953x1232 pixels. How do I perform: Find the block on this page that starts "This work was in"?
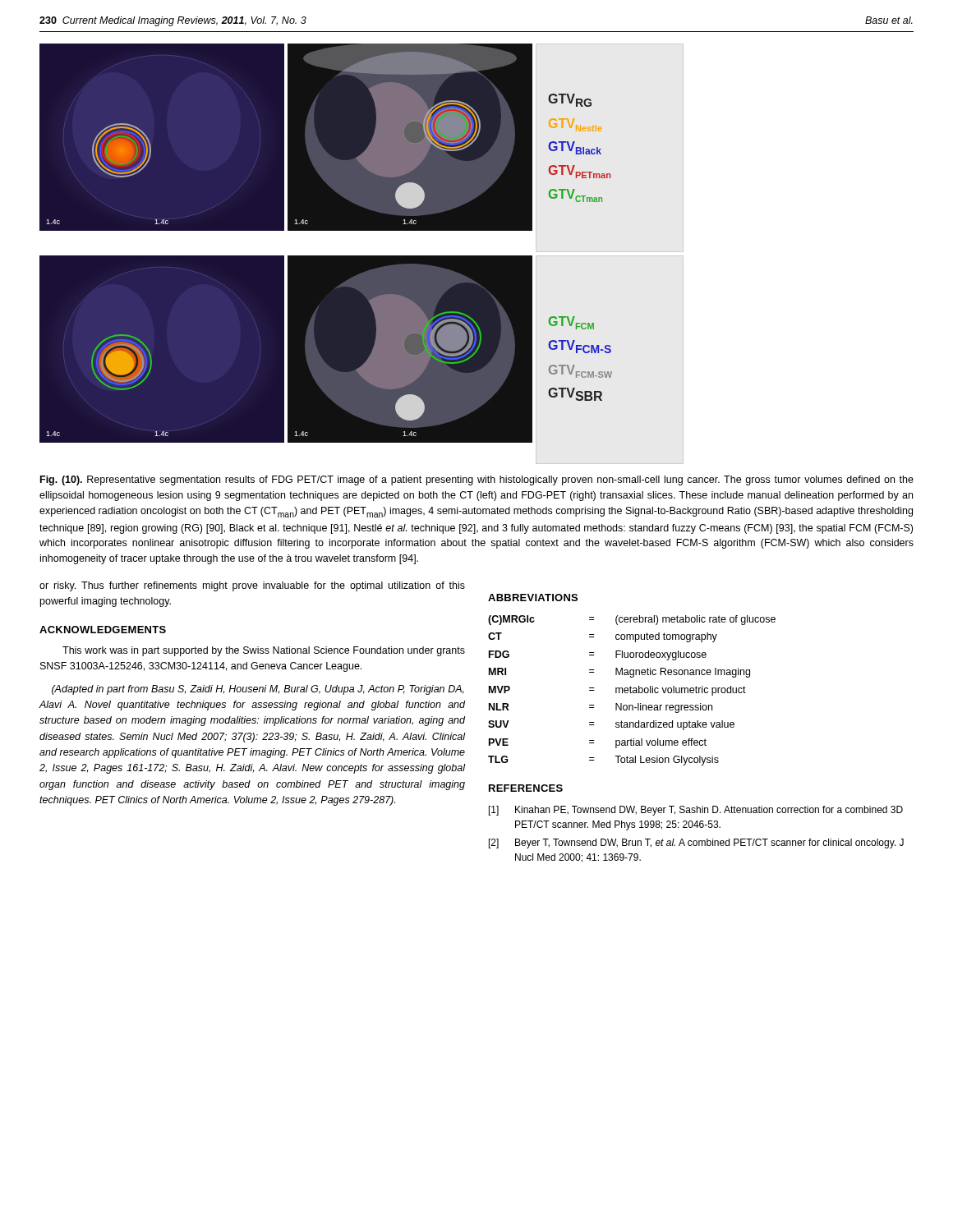pos(252,658)
